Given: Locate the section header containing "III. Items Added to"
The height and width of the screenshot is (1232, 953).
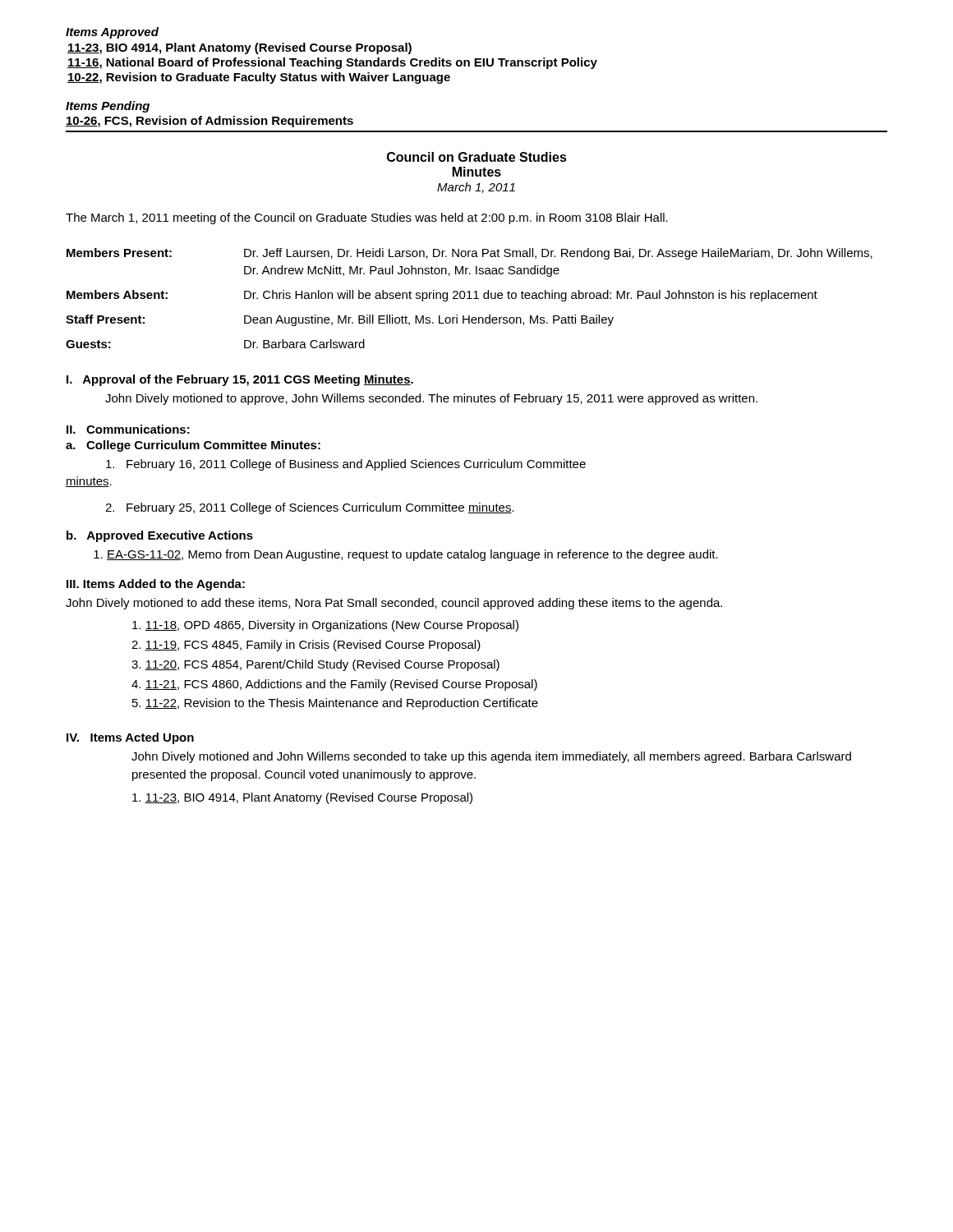Looking at the screenshot, I should (156, 583).
